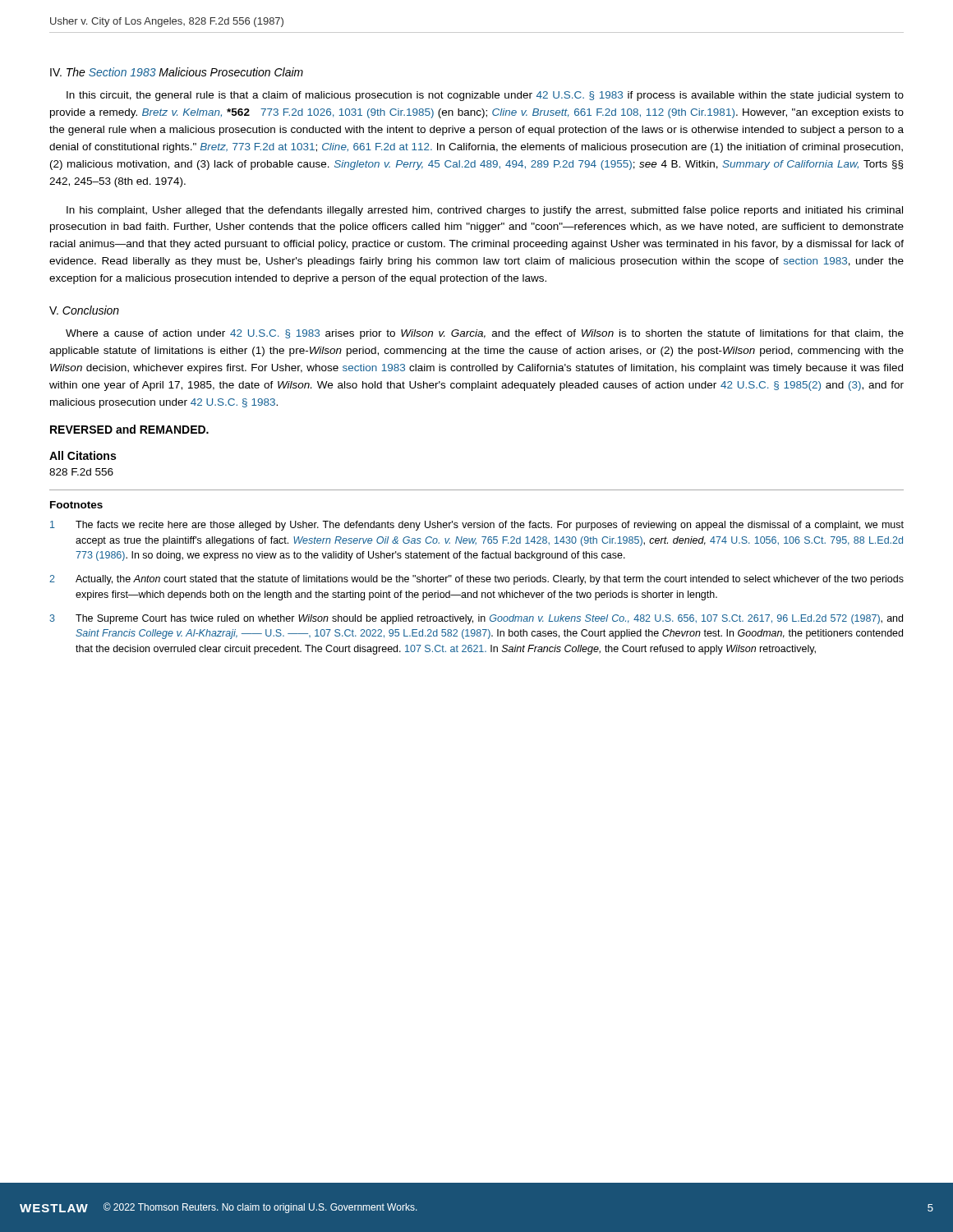Image resolution: width=953 pixels, height=1232 pixels.
Task: Click on the passage starting "2 Actually, the Anton court"
Action: point(476,587)
